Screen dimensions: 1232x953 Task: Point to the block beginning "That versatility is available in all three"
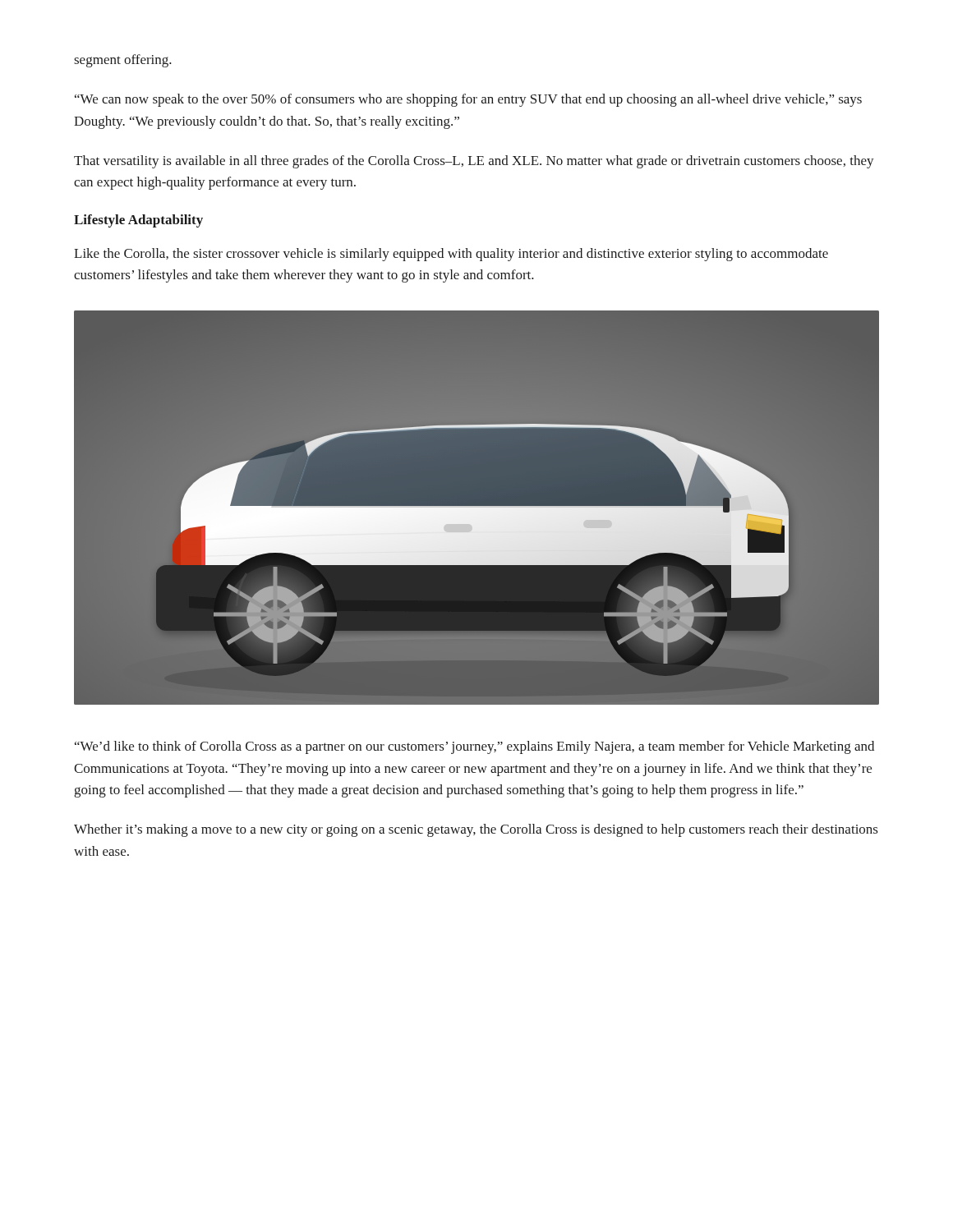pos(474,171)
